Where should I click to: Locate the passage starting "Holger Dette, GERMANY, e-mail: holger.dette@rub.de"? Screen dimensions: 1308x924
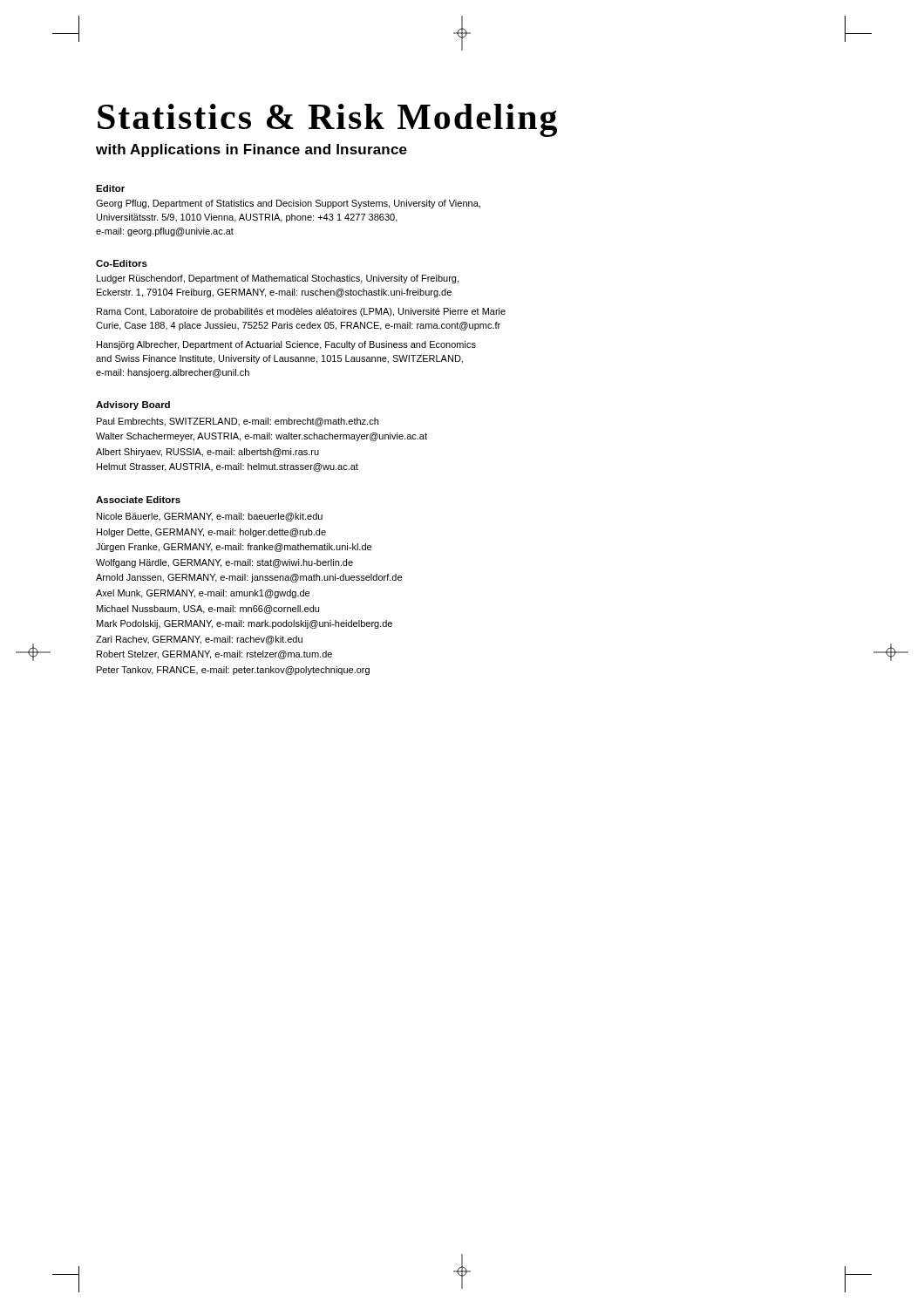(211, 532)
